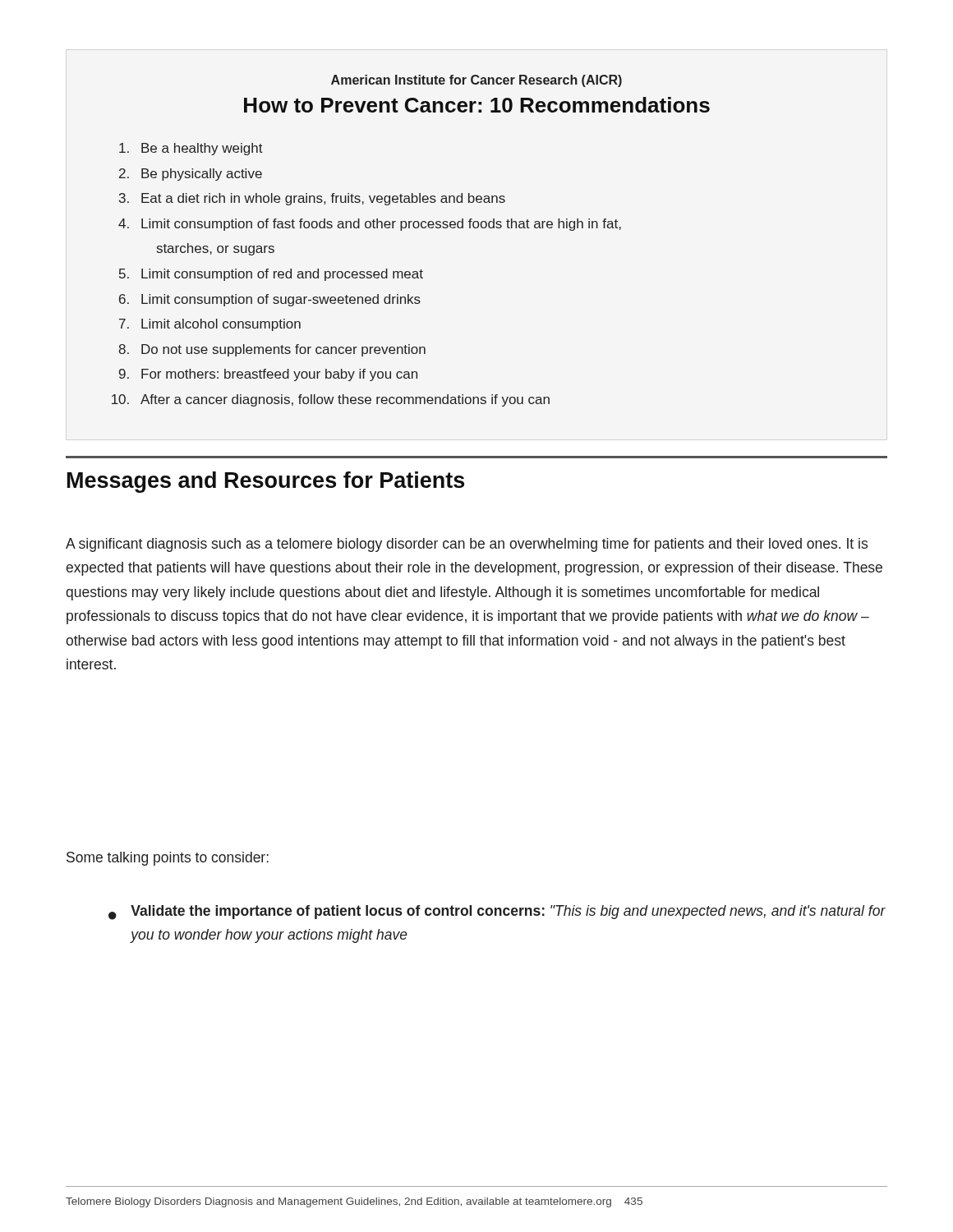The width and height of the screenshot is (953, 1232).
Task: Where is the section header that starts "Messages and Resources"?
Action: click(x=265, y=480)
